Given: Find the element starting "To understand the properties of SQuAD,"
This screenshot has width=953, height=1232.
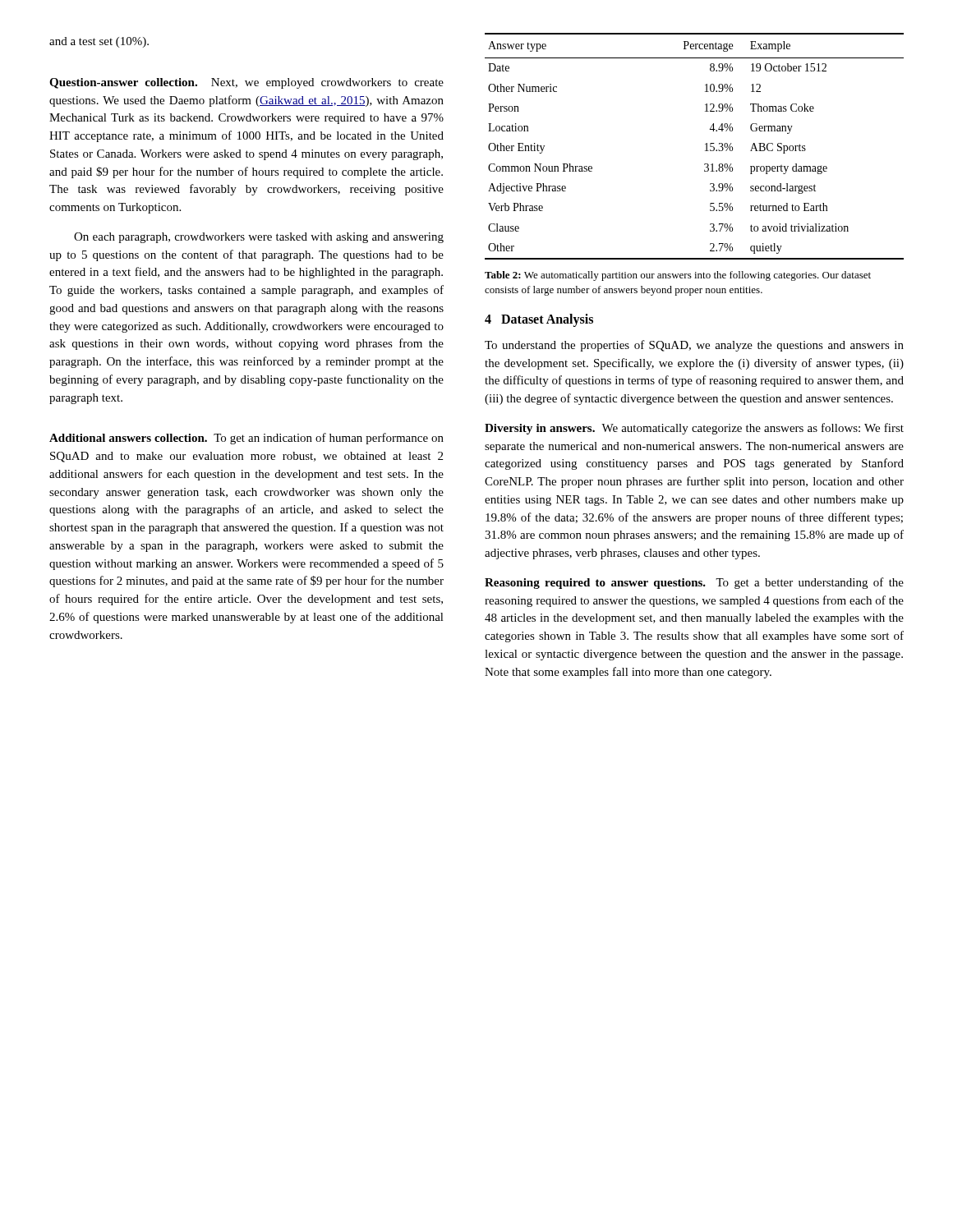Looking at the screenshot, I should (x=694, y=372).
